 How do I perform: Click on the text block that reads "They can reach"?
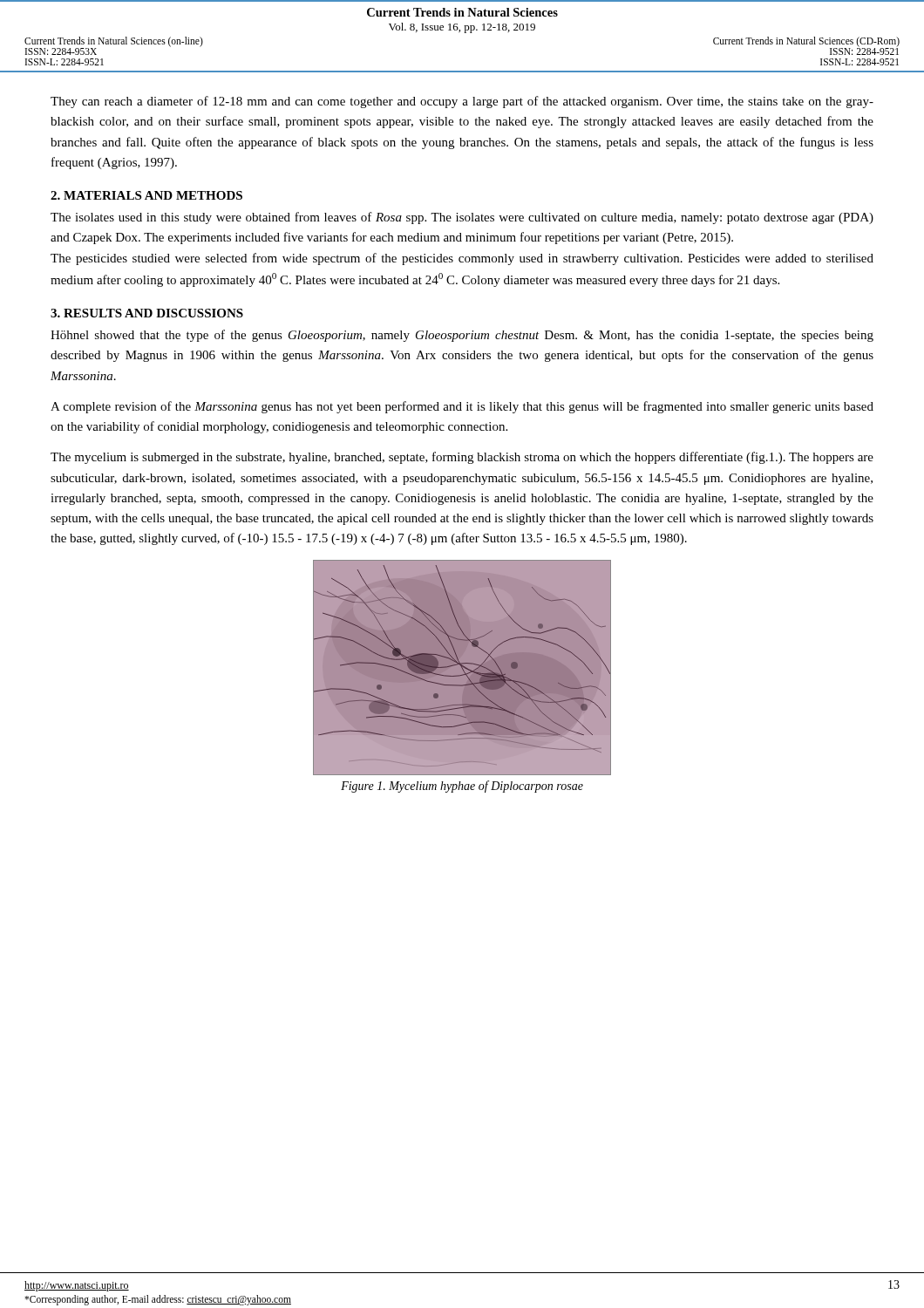click(x=462, y=132)
